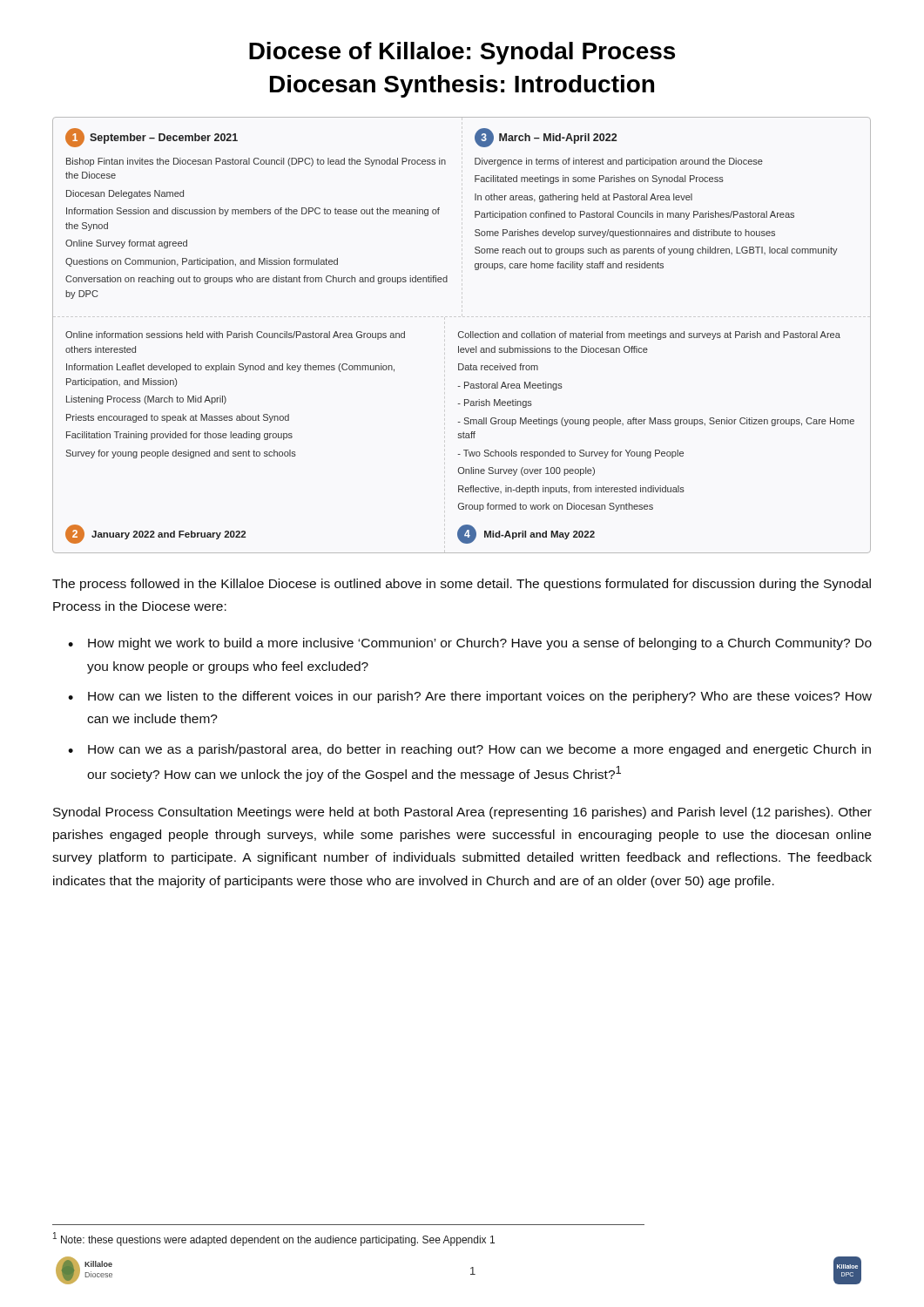Point to the block starting "The process followed in the Killaloe Diocese"
Image resolution: width=924 pixels, height=1307 pixels.
[462, 594]
